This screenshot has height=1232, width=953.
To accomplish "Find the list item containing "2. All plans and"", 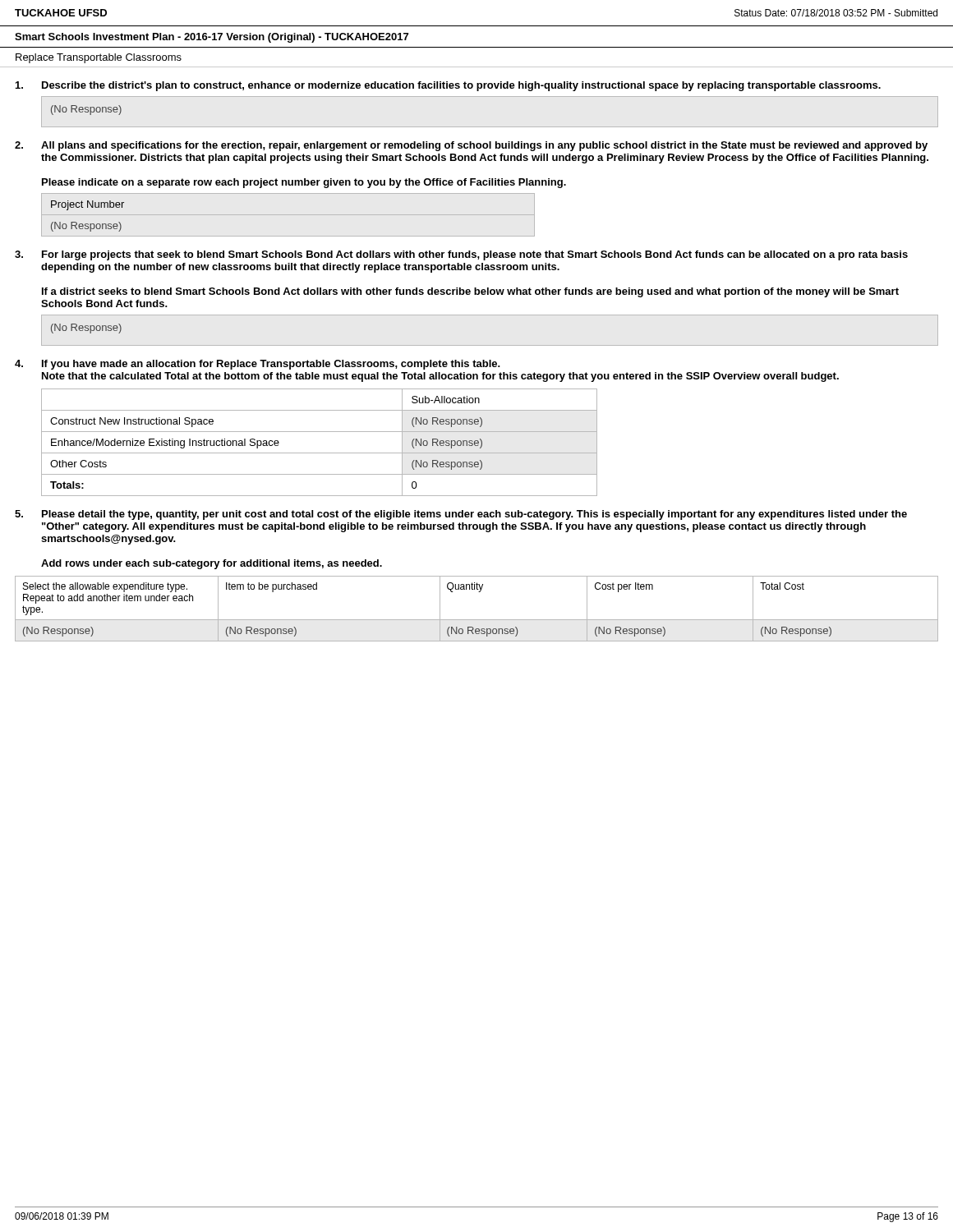I will pos(476,163).
